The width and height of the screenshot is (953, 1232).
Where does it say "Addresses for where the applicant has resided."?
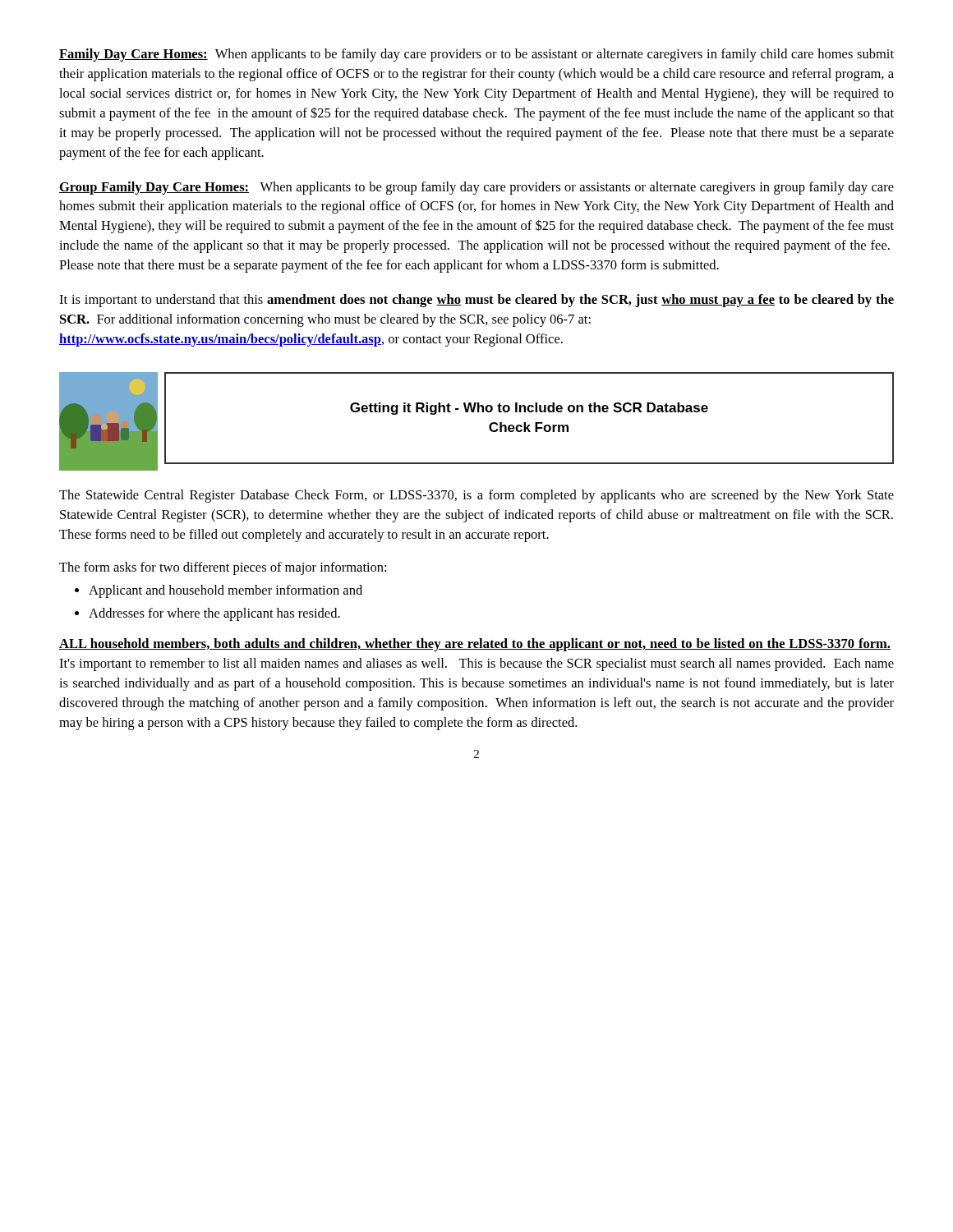[215, 613]
